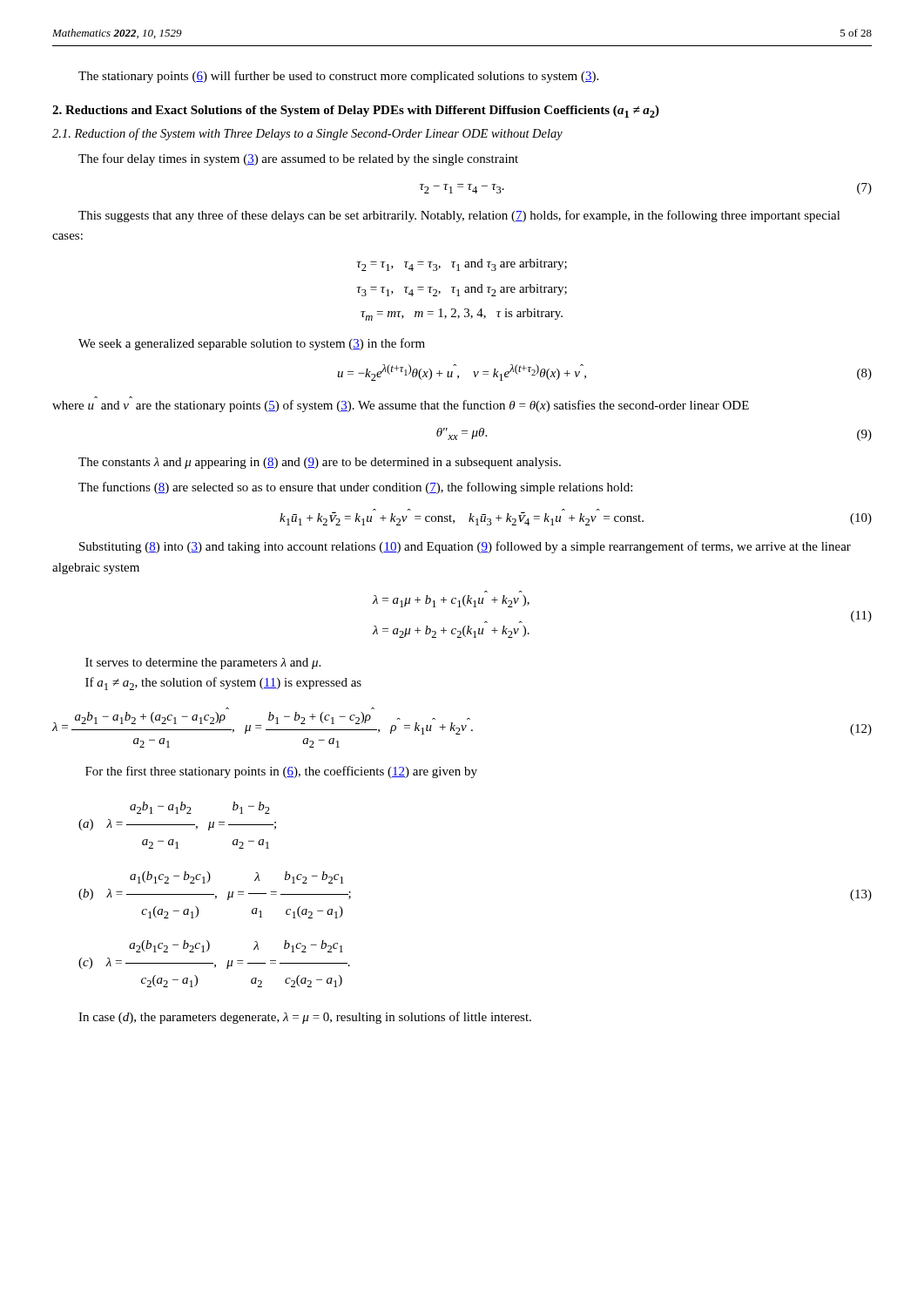Locate the formula that reads "λ = a1μ + b1 + c1(k1uˆ +"

click(x=462, y=615)
